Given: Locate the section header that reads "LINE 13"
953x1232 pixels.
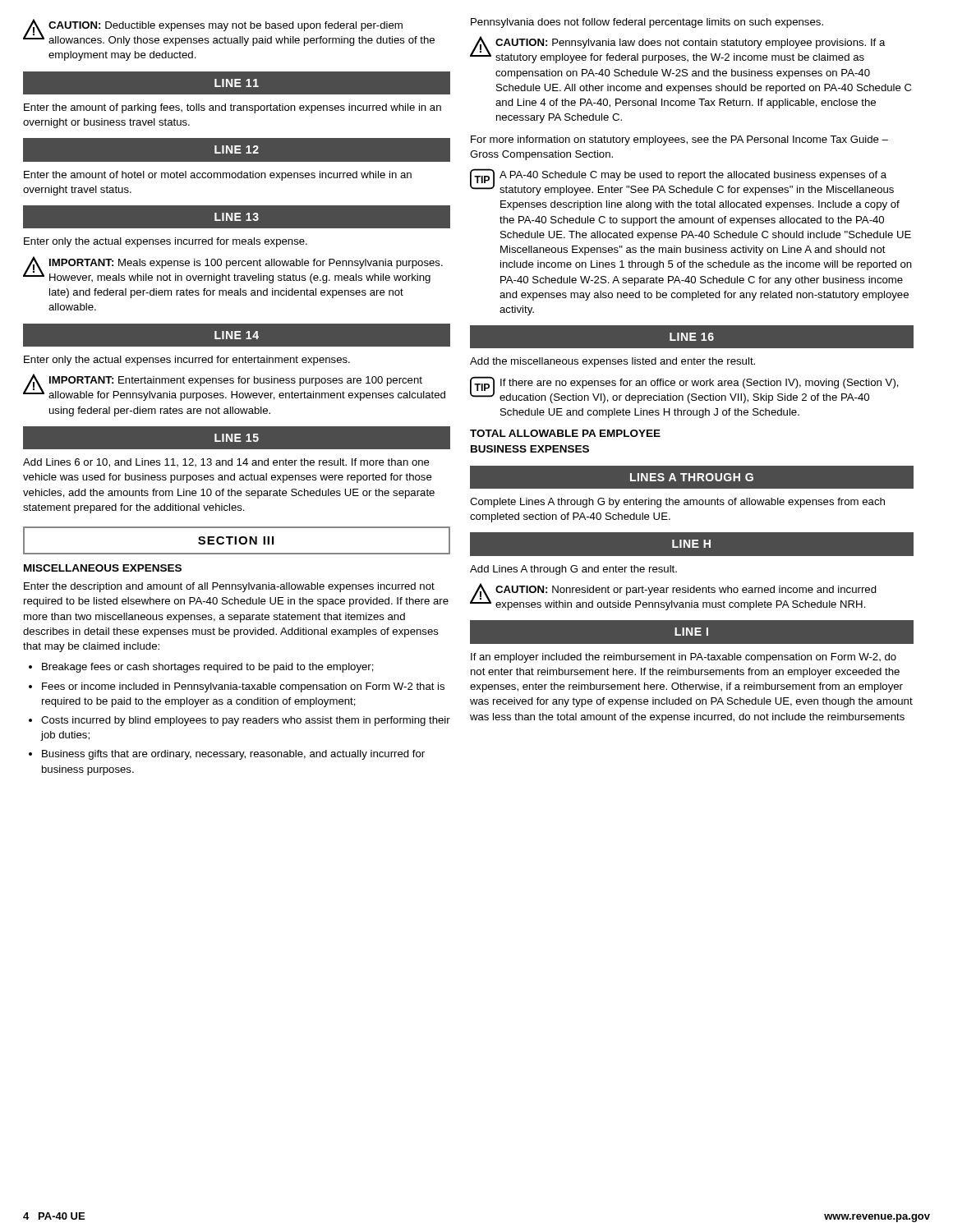Looking at the screenshot, I should click(x=237, y=217).
